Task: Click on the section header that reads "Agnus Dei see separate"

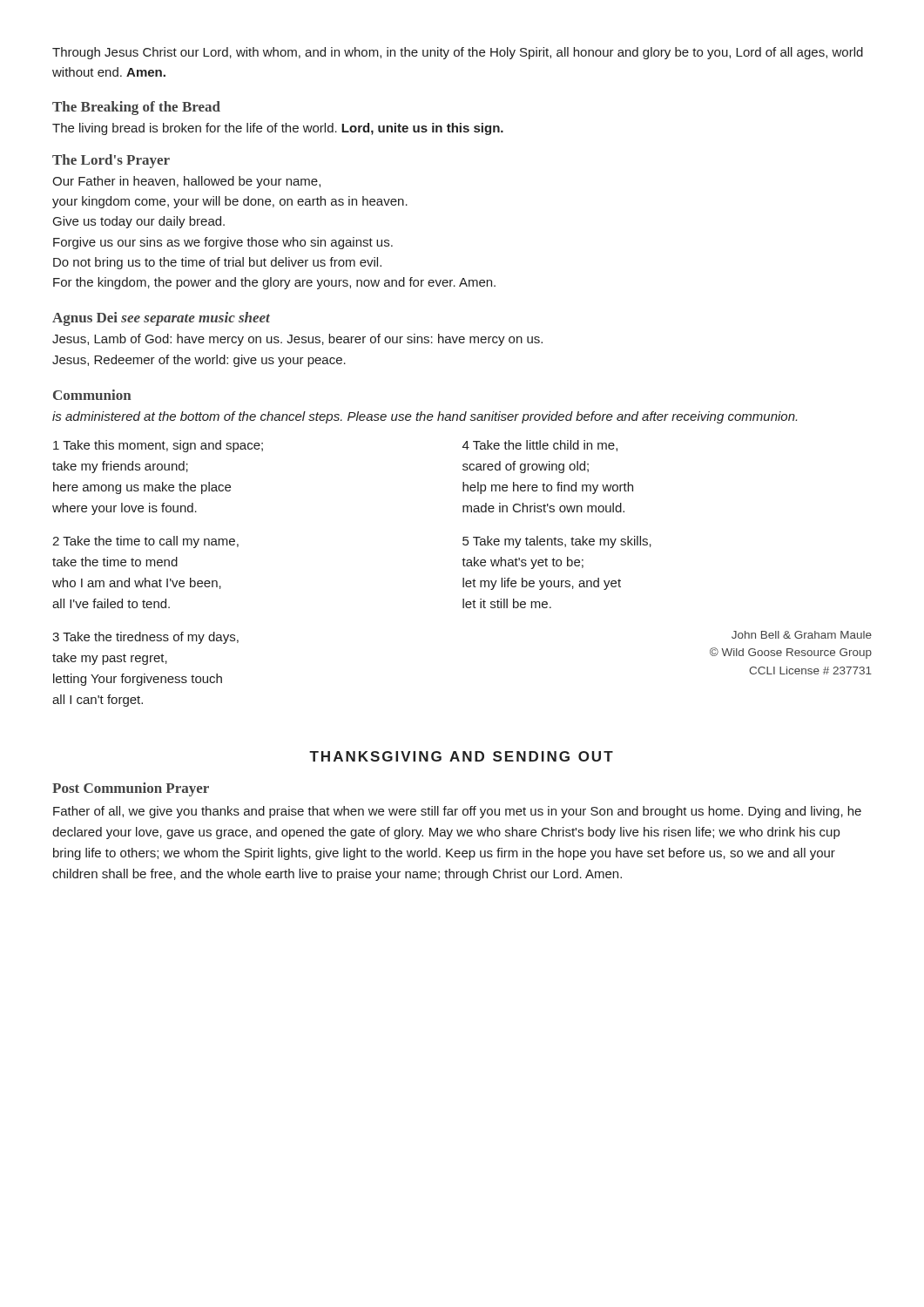Action: tap(161, 318)
